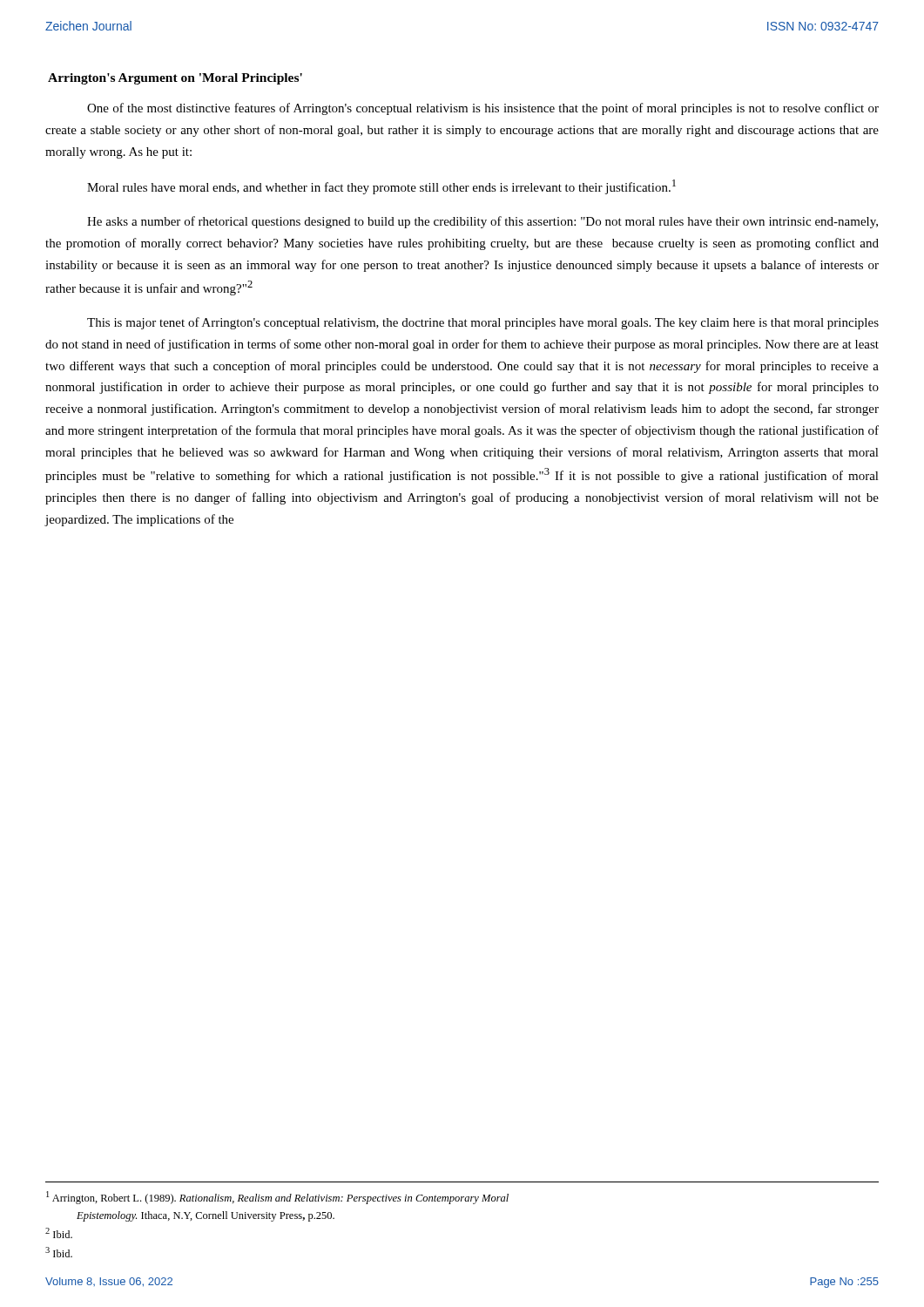This screenshot has width=924, height=1307.
Task: Locate the block starting "This is major tenet of Arrington's conceptual"
Action: 462,421
